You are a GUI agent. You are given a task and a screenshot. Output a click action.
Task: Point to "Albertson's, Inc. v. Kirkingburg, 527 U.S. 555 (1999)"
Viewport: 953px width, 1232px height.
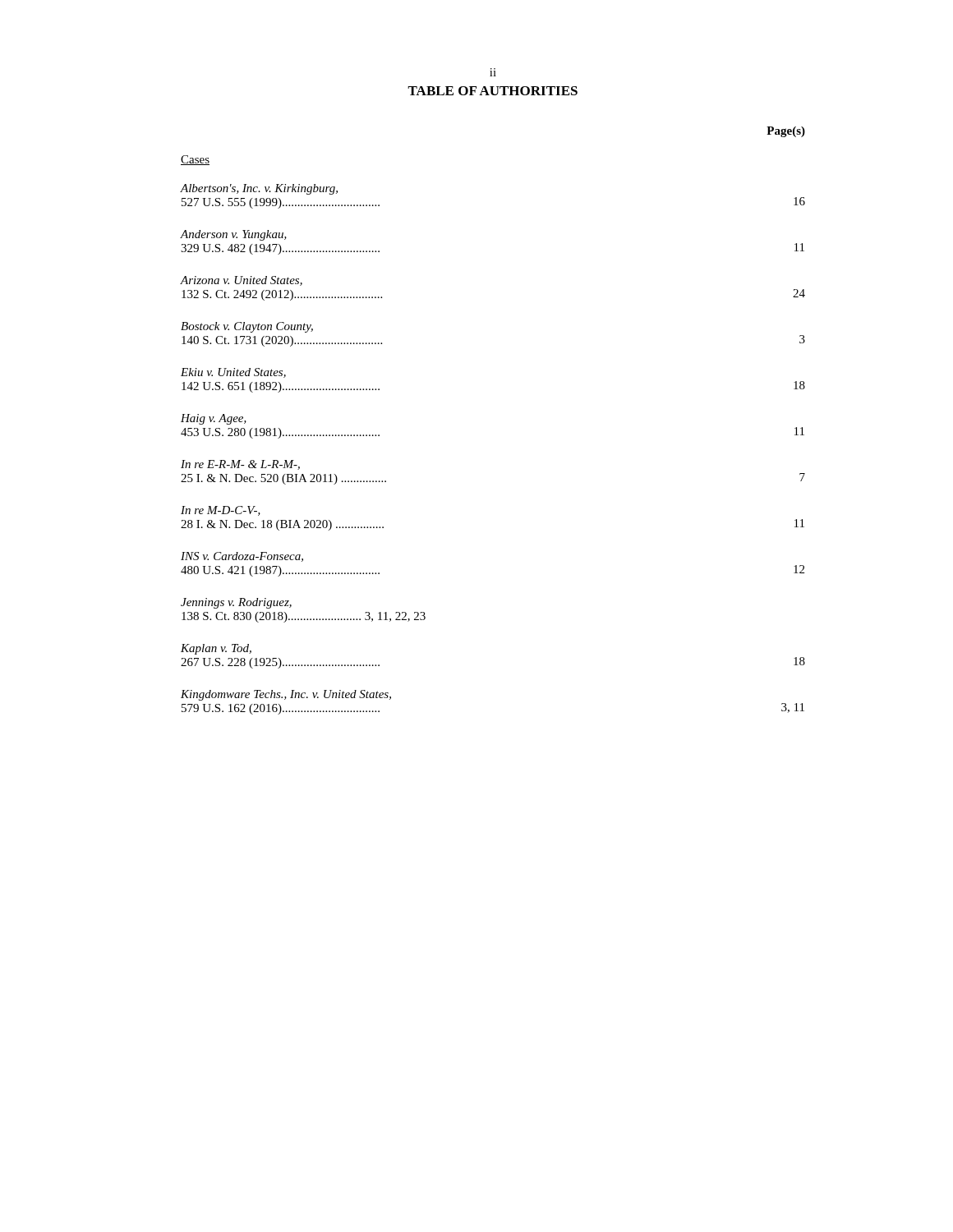click(259, 189)
